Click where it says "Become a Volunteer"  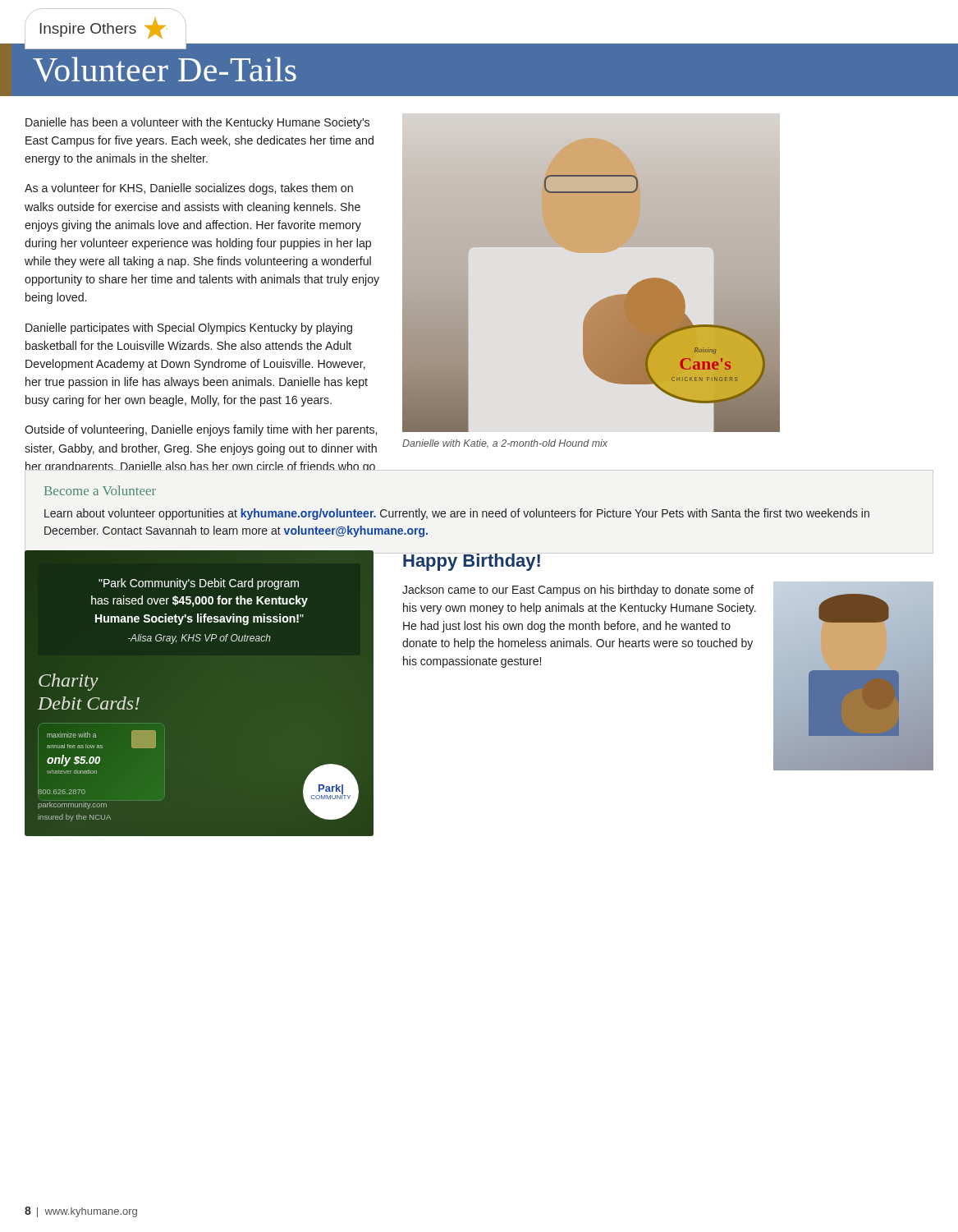pyautogui.click(x=100, y=491)
